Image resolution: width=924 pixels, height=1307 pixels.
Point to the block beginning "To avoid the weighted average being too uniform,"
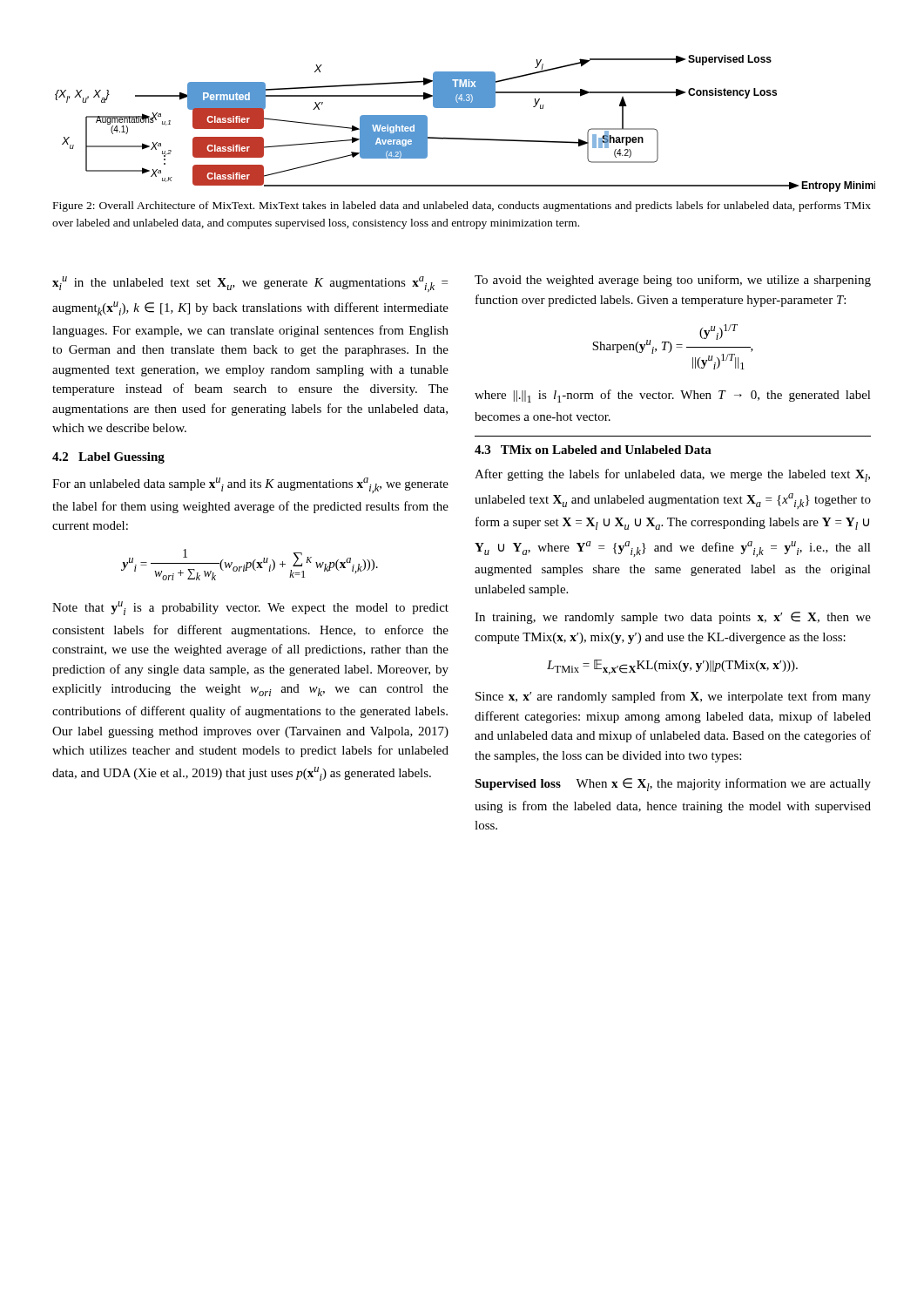[673, 290]
